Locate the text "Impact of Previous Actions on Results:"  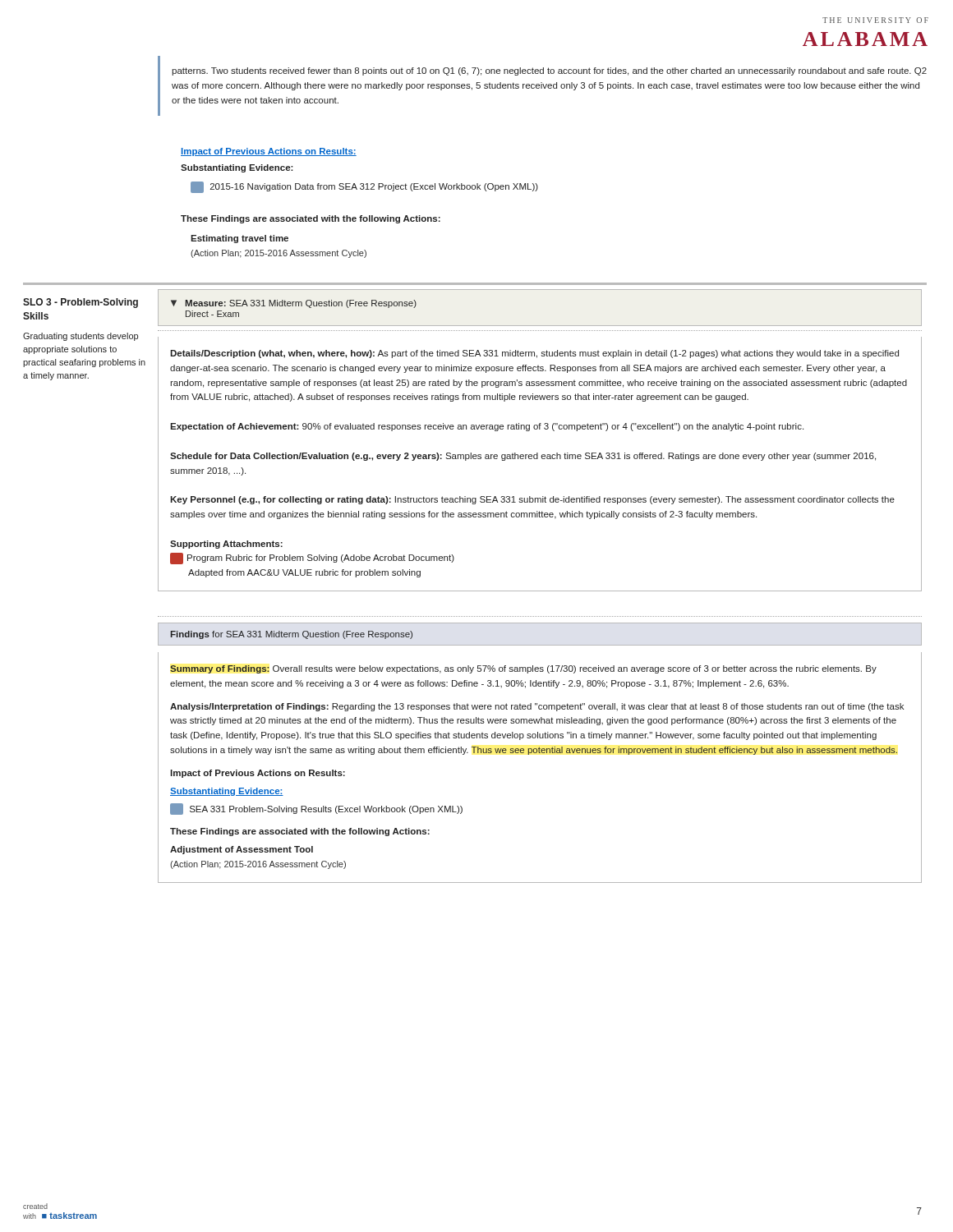(x=269, y=151)
